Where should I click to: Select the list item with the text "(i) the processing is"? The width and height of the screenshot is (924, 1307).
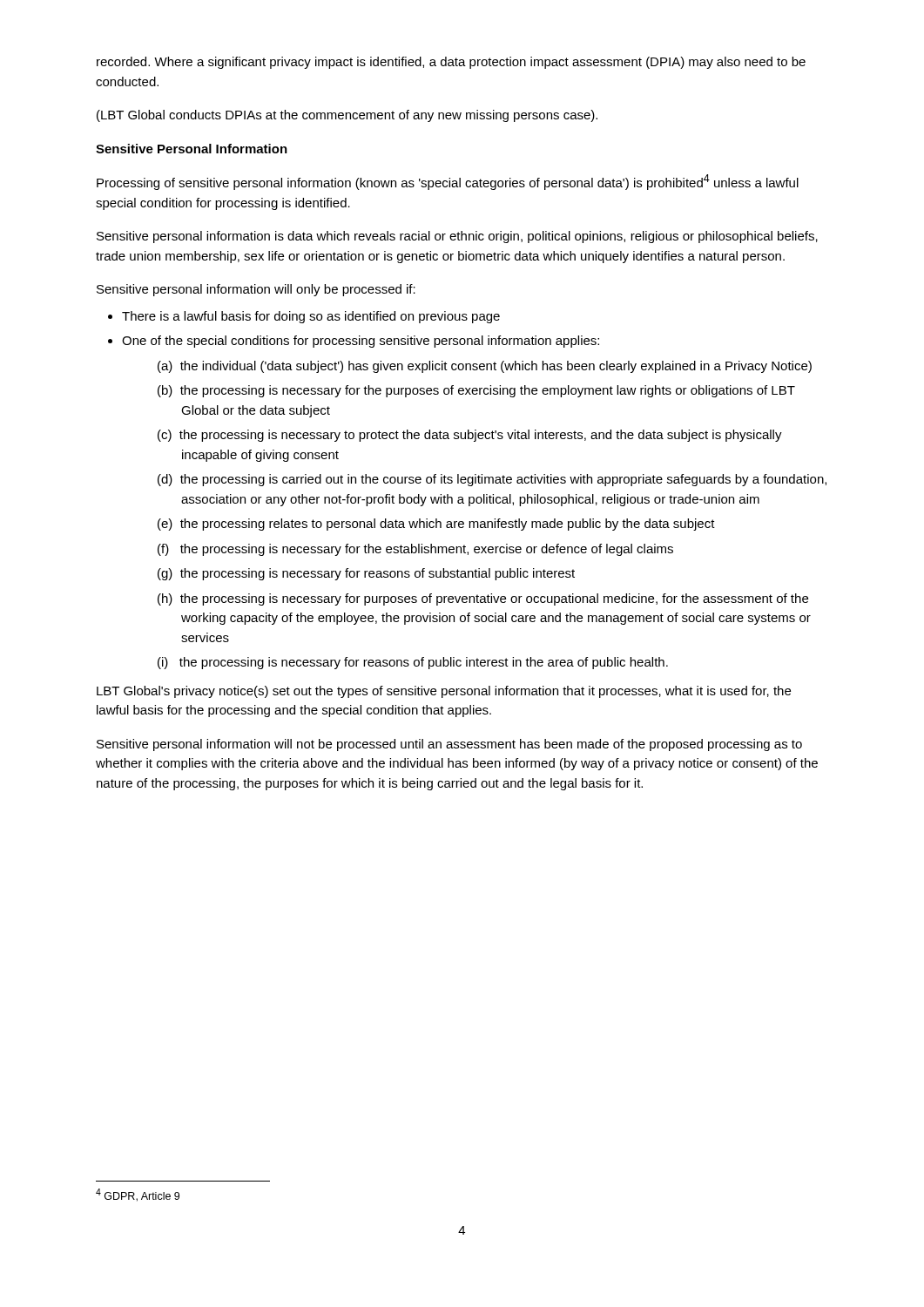coord(425,662)
